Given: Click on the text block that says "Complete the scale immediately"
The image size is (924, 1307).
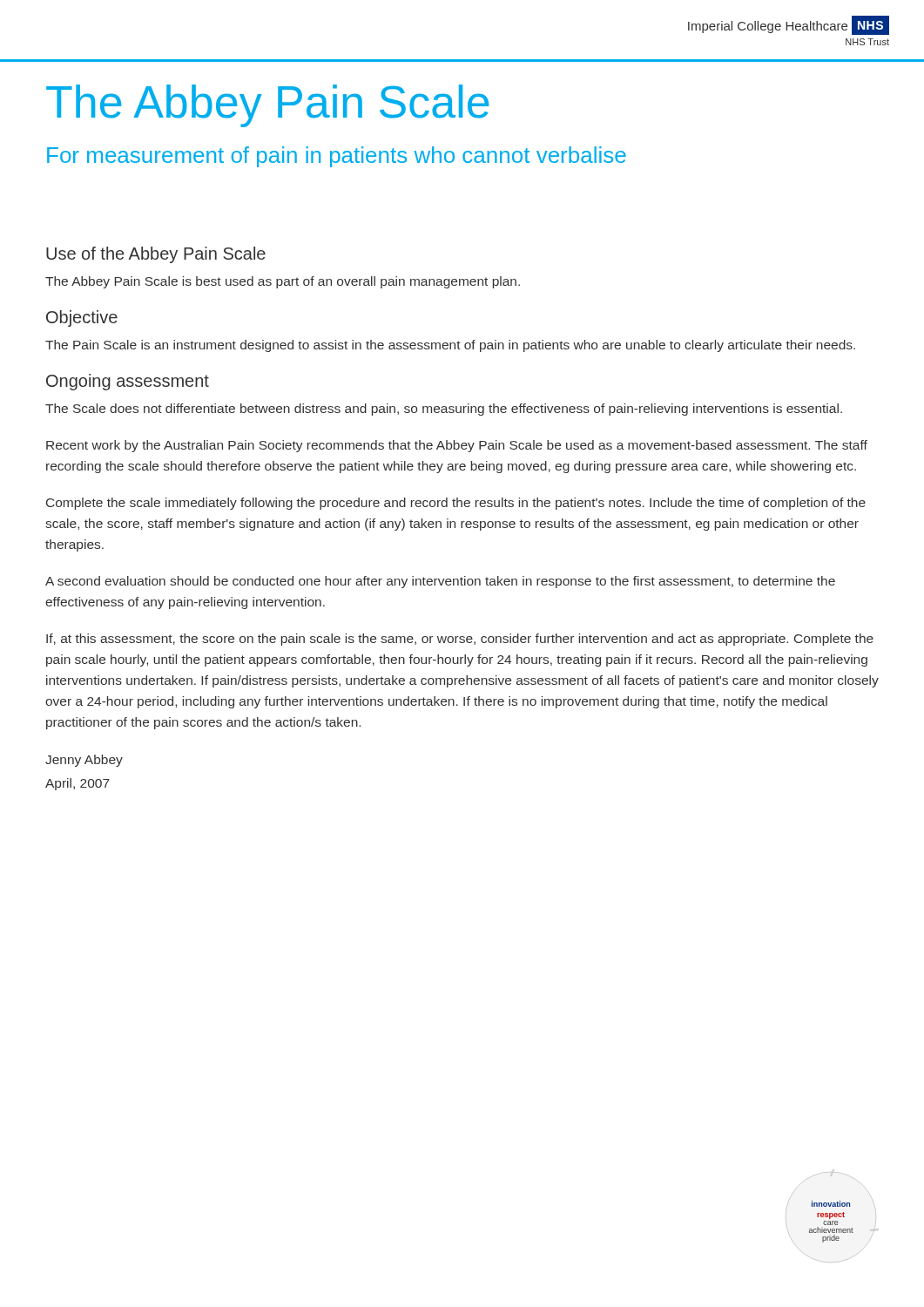Looking at the screenshot, I should 456,523.
